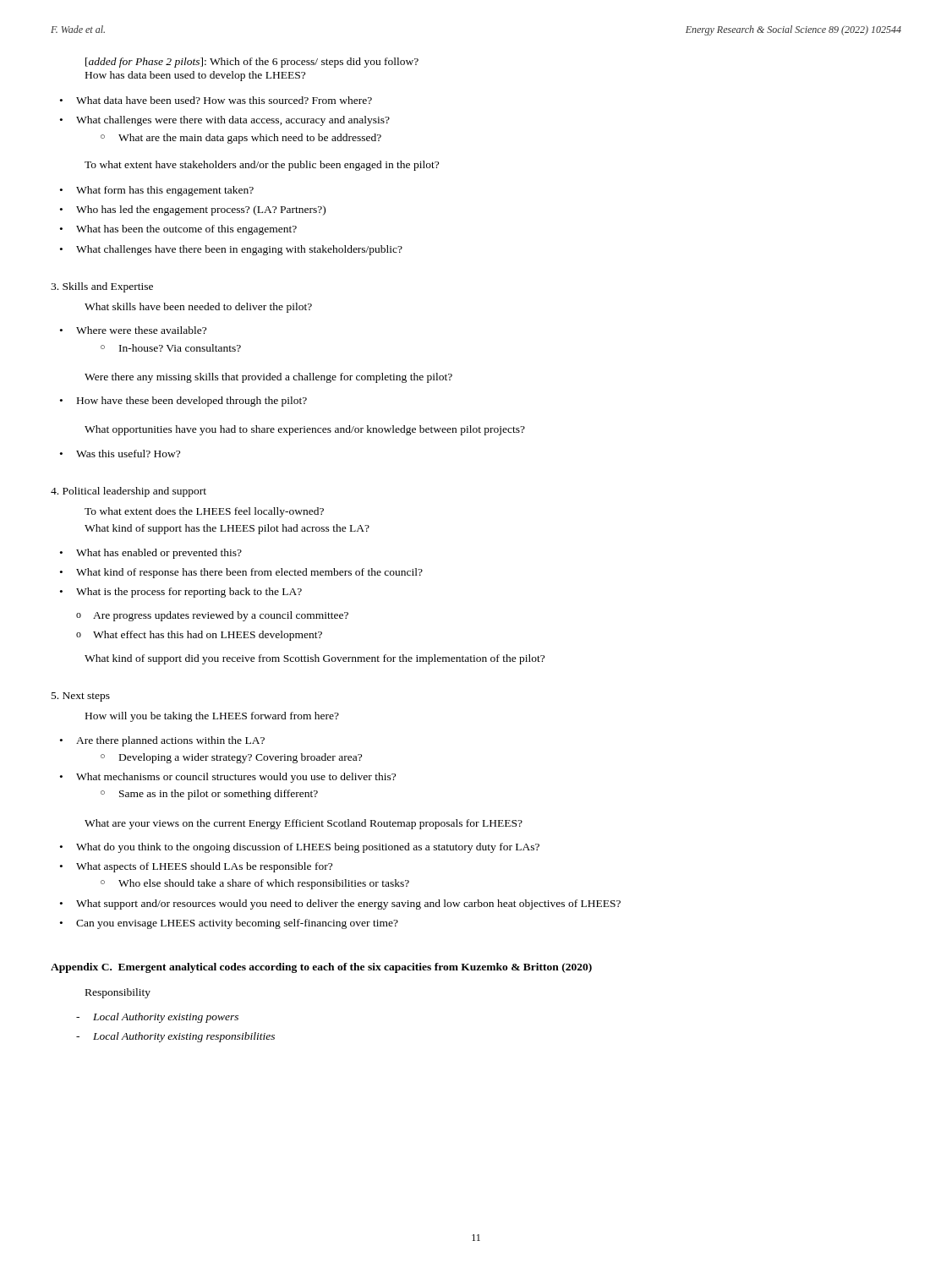Locate the list item containing "What challenges have"
Screen dimensions: 1268x952
click(x=239, y=249)
